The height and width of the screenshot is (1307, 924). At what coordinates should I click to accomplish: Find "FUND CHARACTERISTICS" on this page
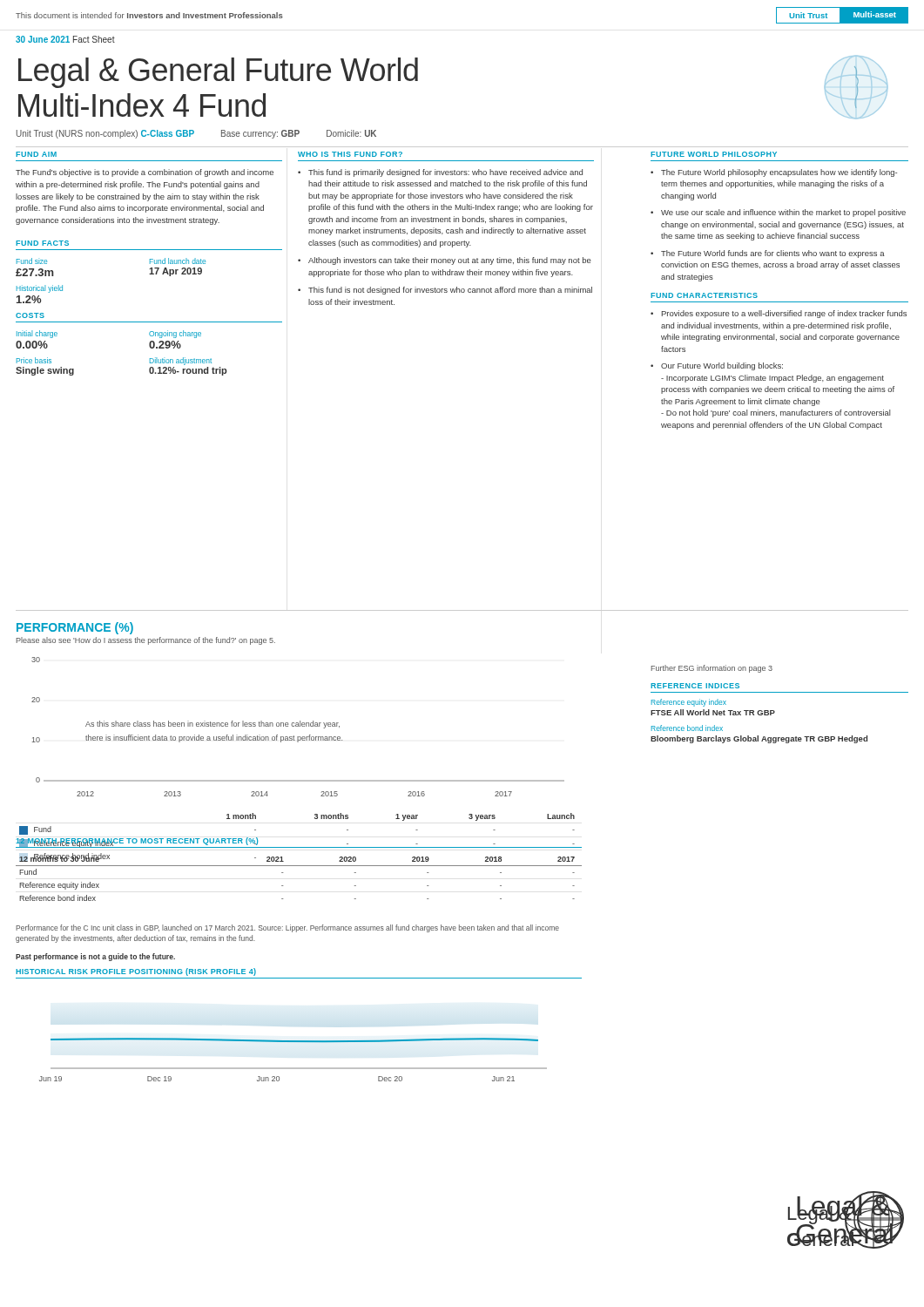point(704,296)
